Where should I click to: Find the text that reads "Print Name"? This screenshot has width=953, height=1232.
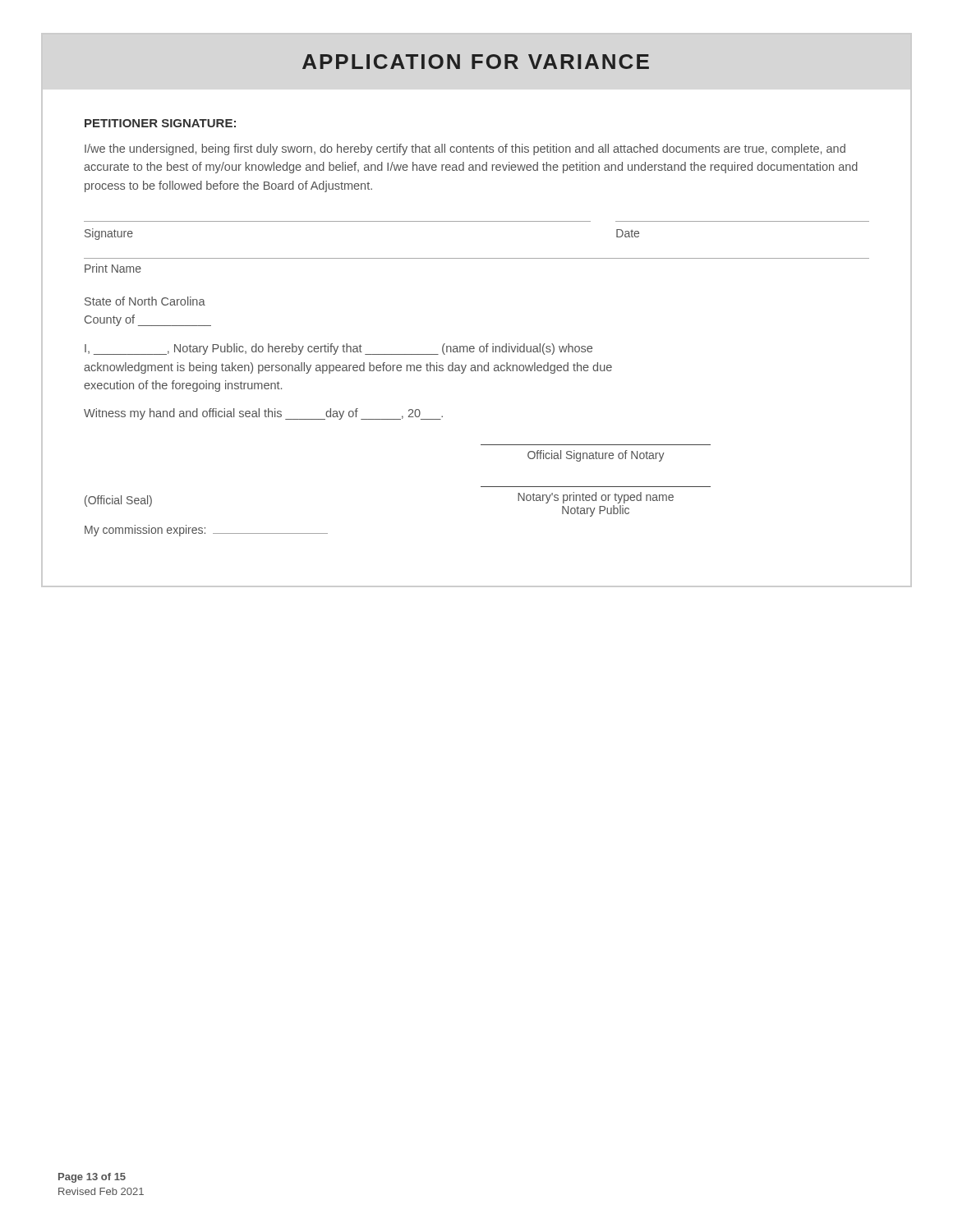[x=113, y=269]
